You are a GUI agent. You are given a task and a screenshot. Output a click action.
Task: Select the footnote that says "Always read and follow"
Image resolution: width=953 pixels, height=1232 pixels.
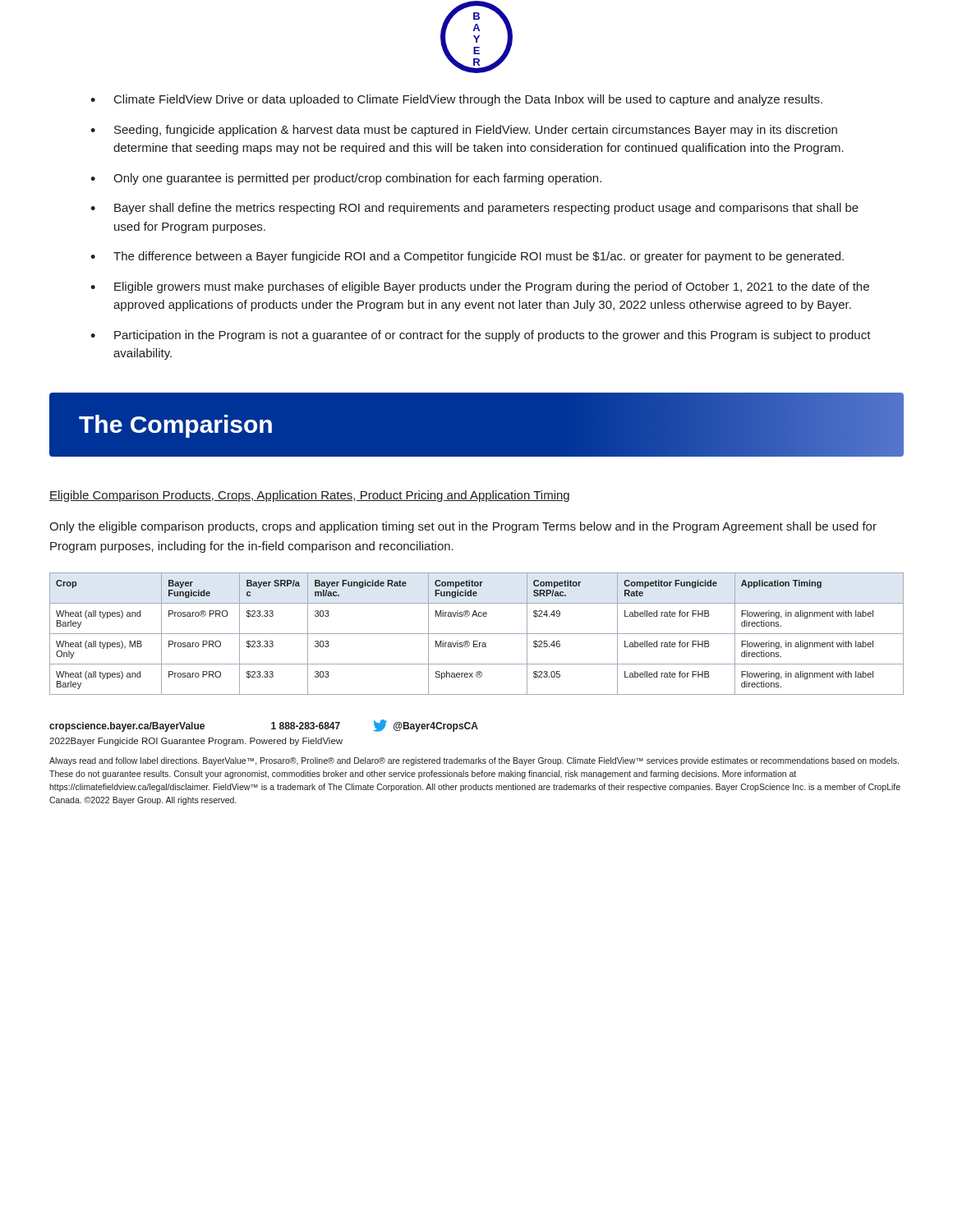point(475,780)
